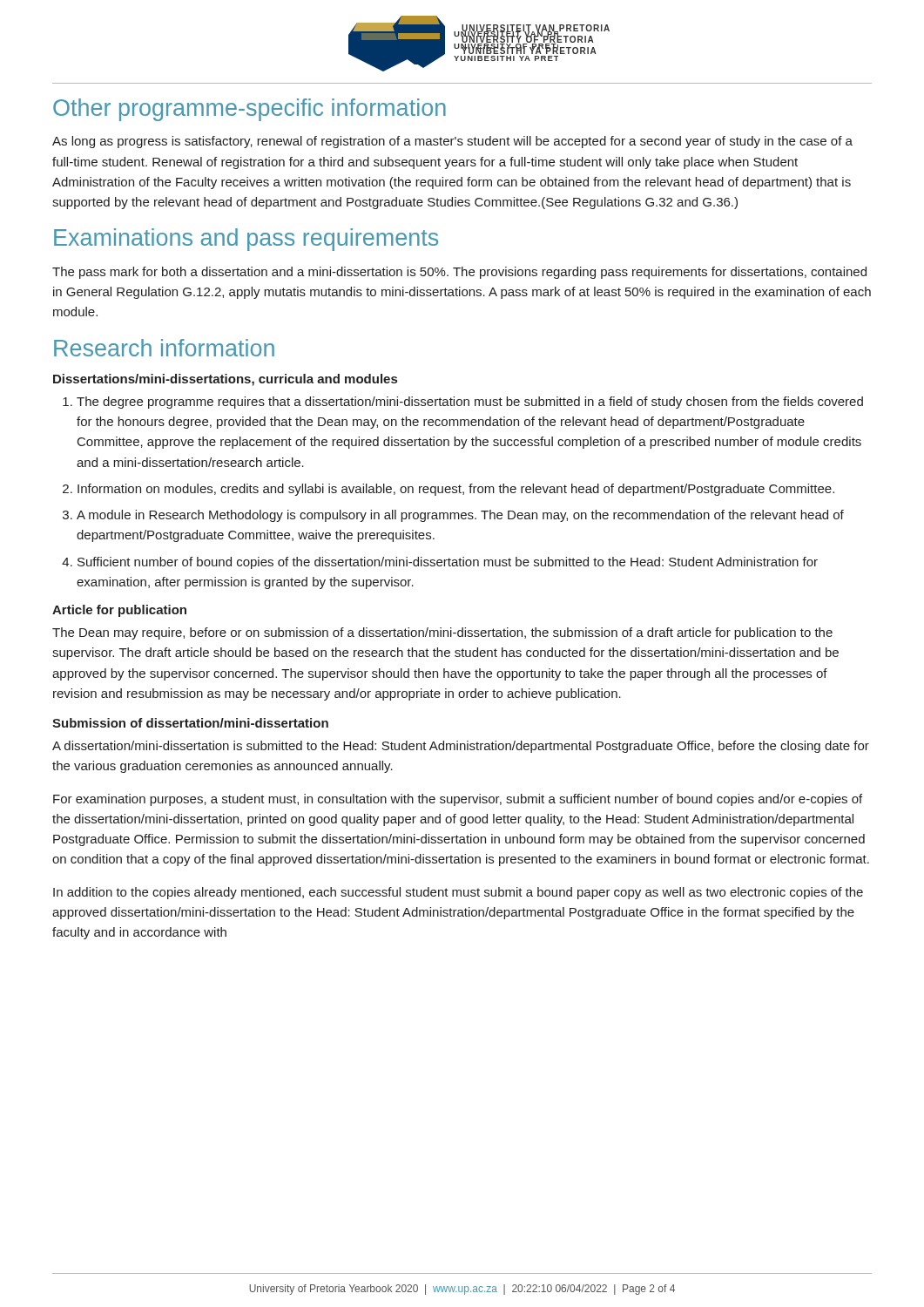Click on the passage starting "The pass mark for both a dissertation"
The image size is (924, 1307).
[x=462, y=292]
